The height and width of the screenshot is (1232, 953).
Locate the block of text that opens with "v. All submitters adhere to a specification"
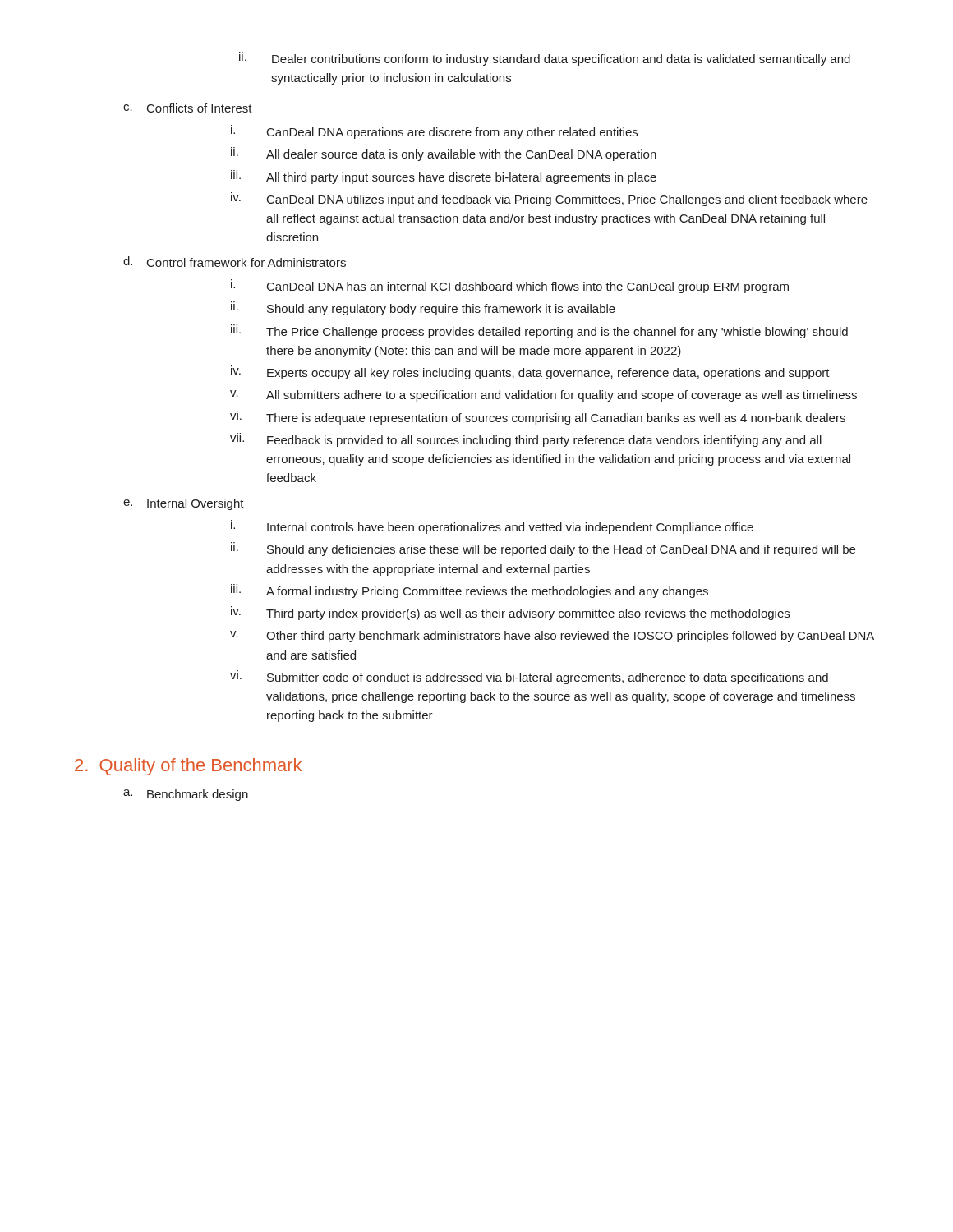(555, 395)
